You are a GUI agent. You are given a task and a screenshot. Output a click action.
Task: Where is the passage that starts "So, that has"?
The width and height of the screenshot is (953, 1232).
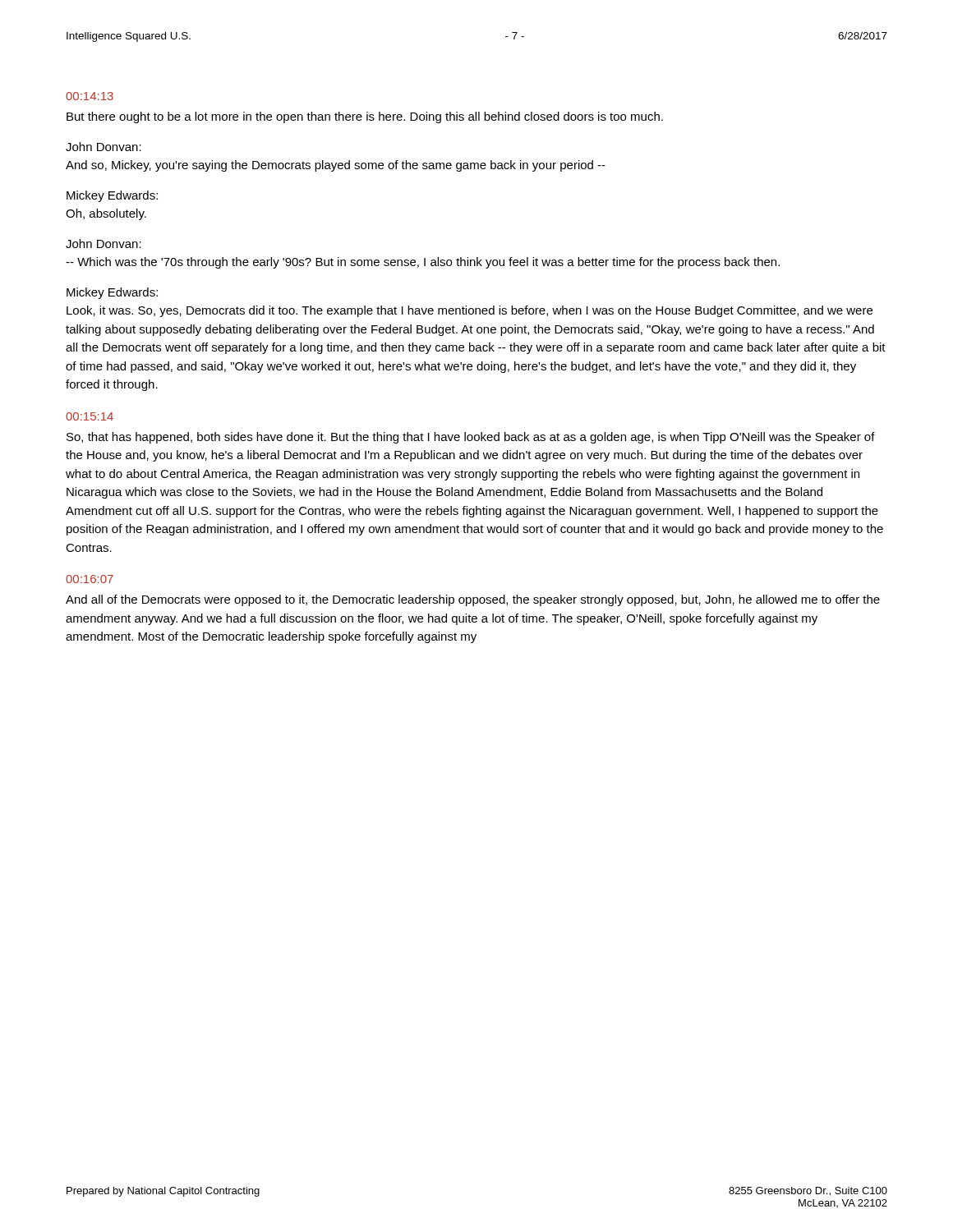(475, 492)
